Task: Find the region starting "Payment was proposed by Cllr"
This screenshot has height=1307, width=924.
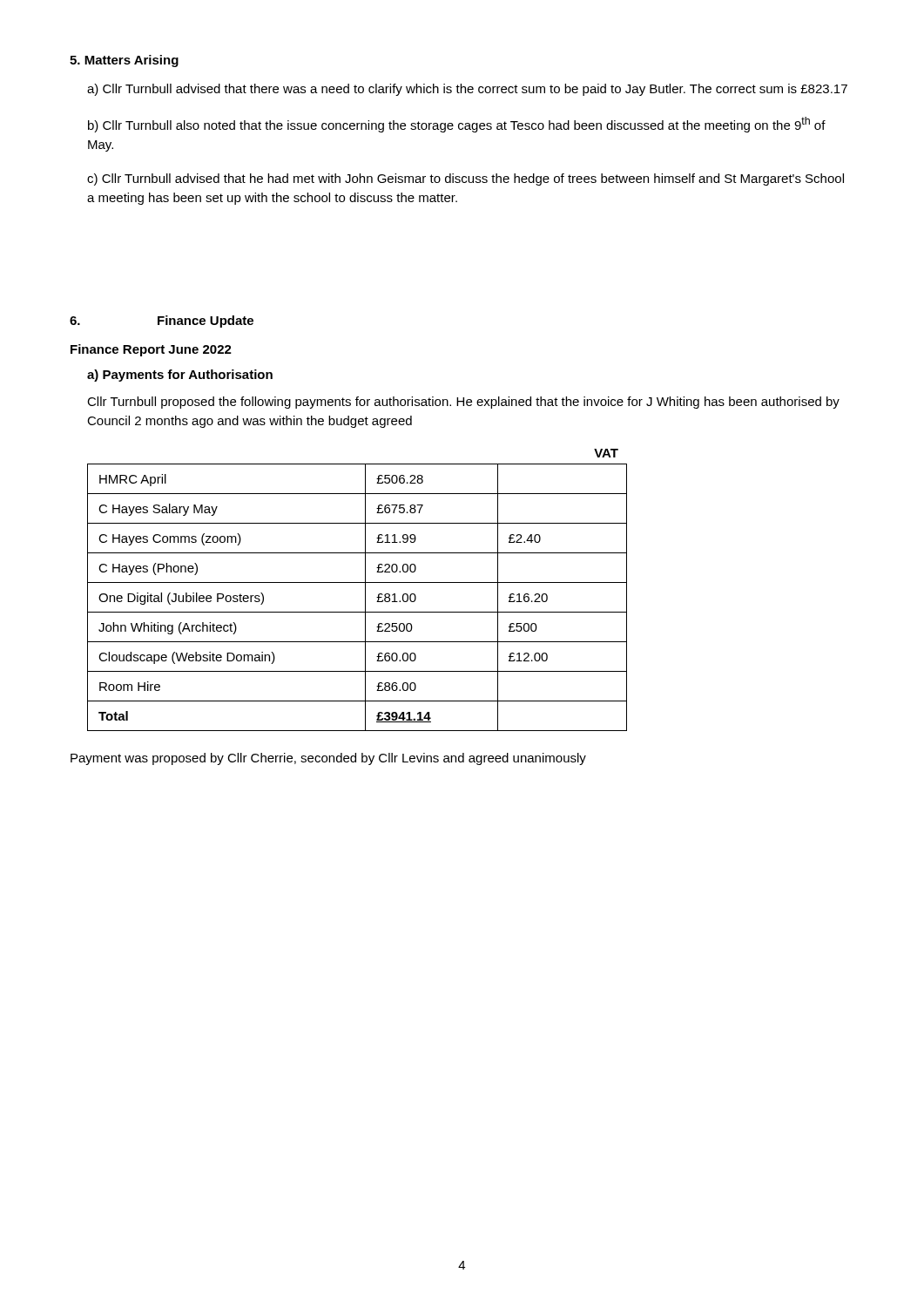Action: [x=328, y=757]
